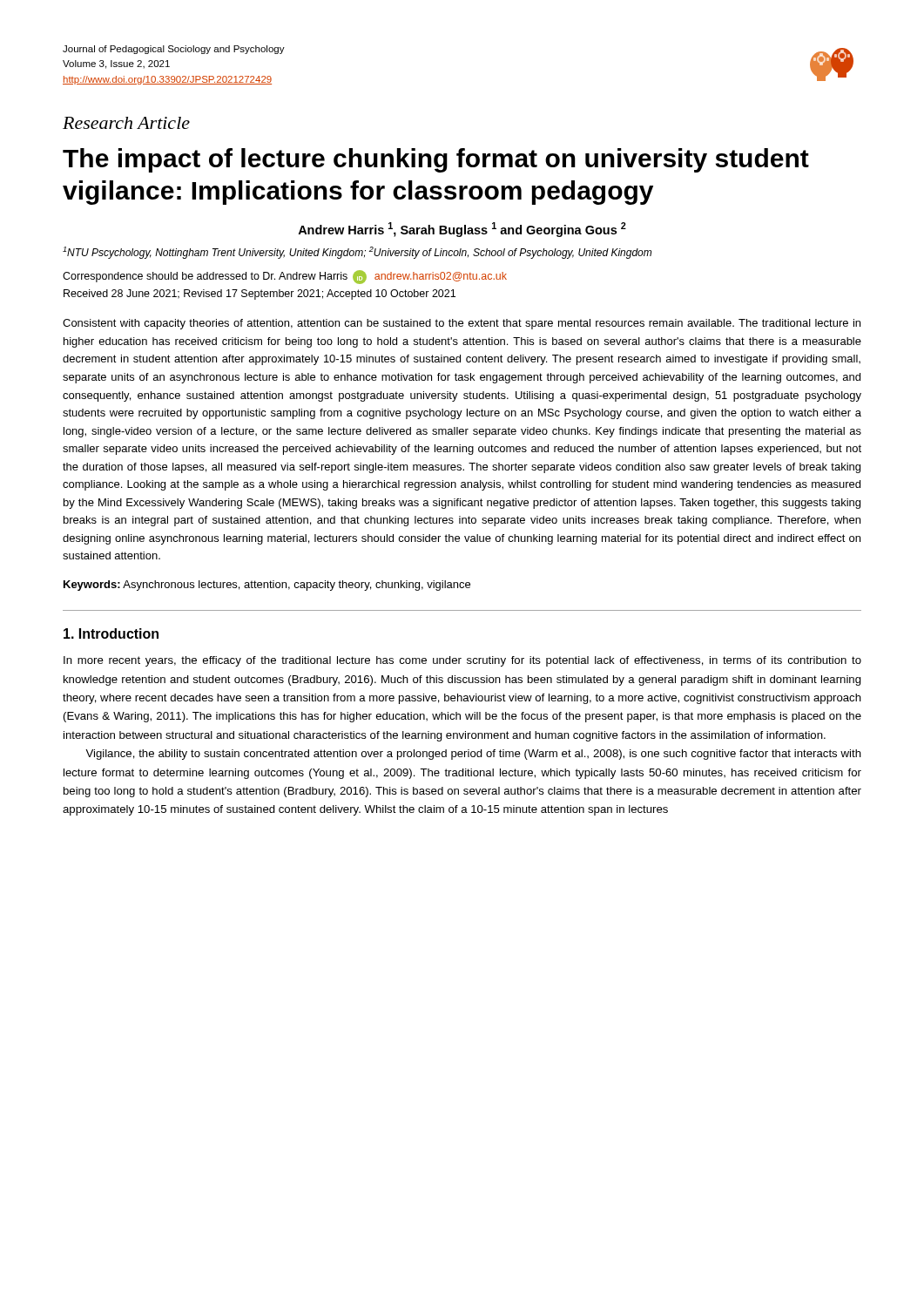924x1307 pixels.
Task: Click on the region starting "The impact of"
Action: point(462,175)
